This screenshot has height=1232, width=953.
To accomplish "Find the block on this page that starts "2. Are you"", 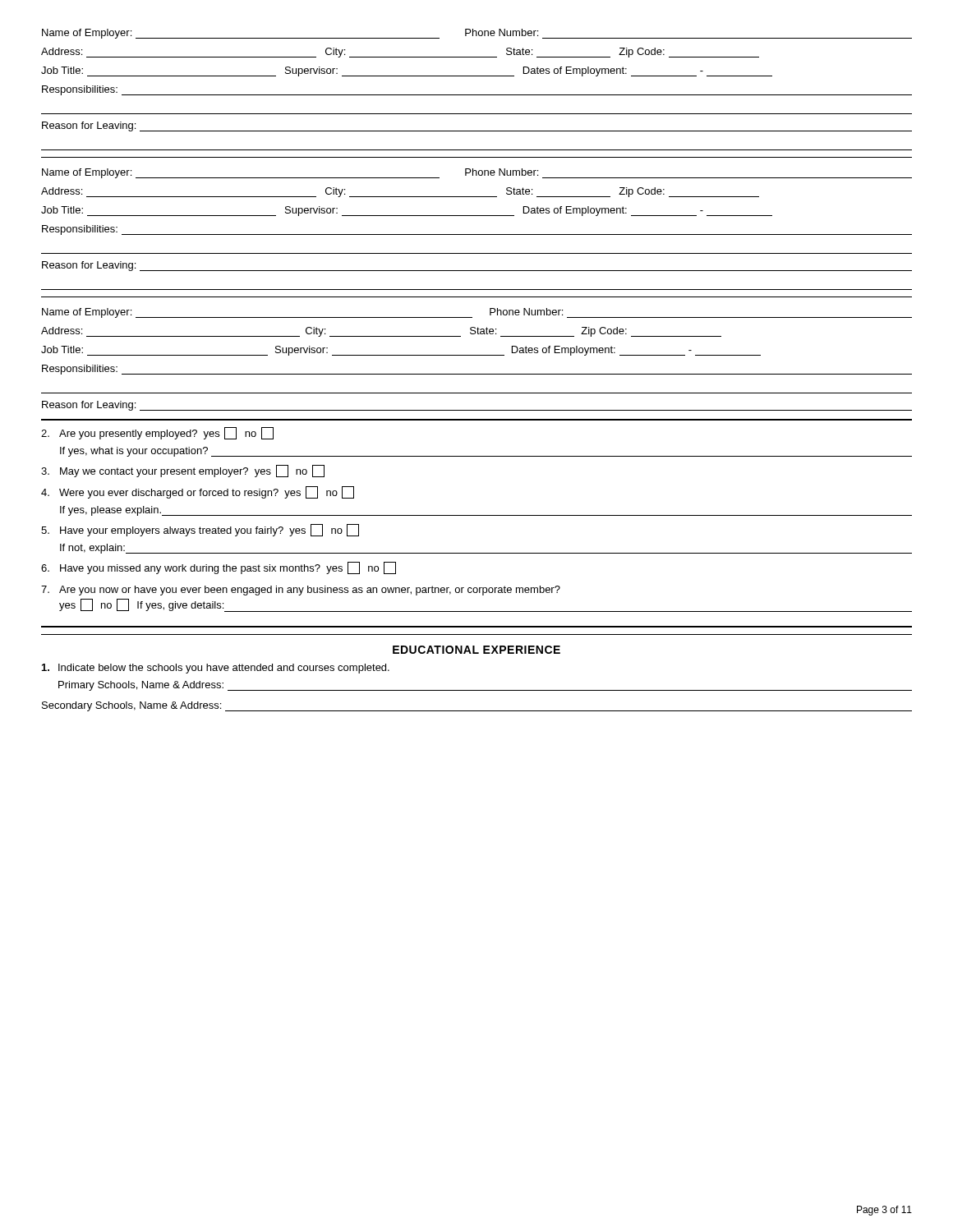I will 157,433.
